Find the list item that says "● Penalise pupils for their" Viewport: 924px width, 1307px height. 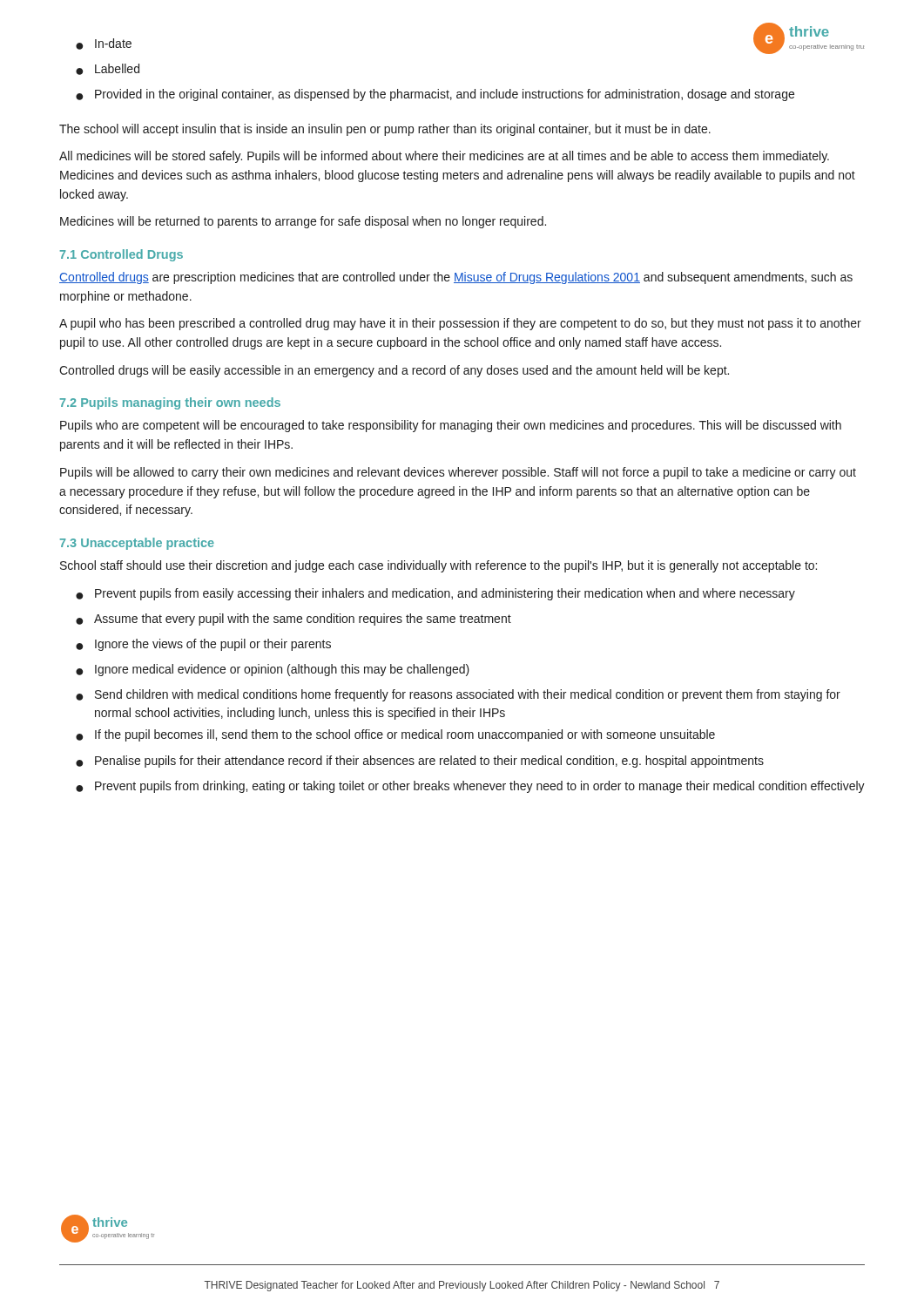coord(470,763)
